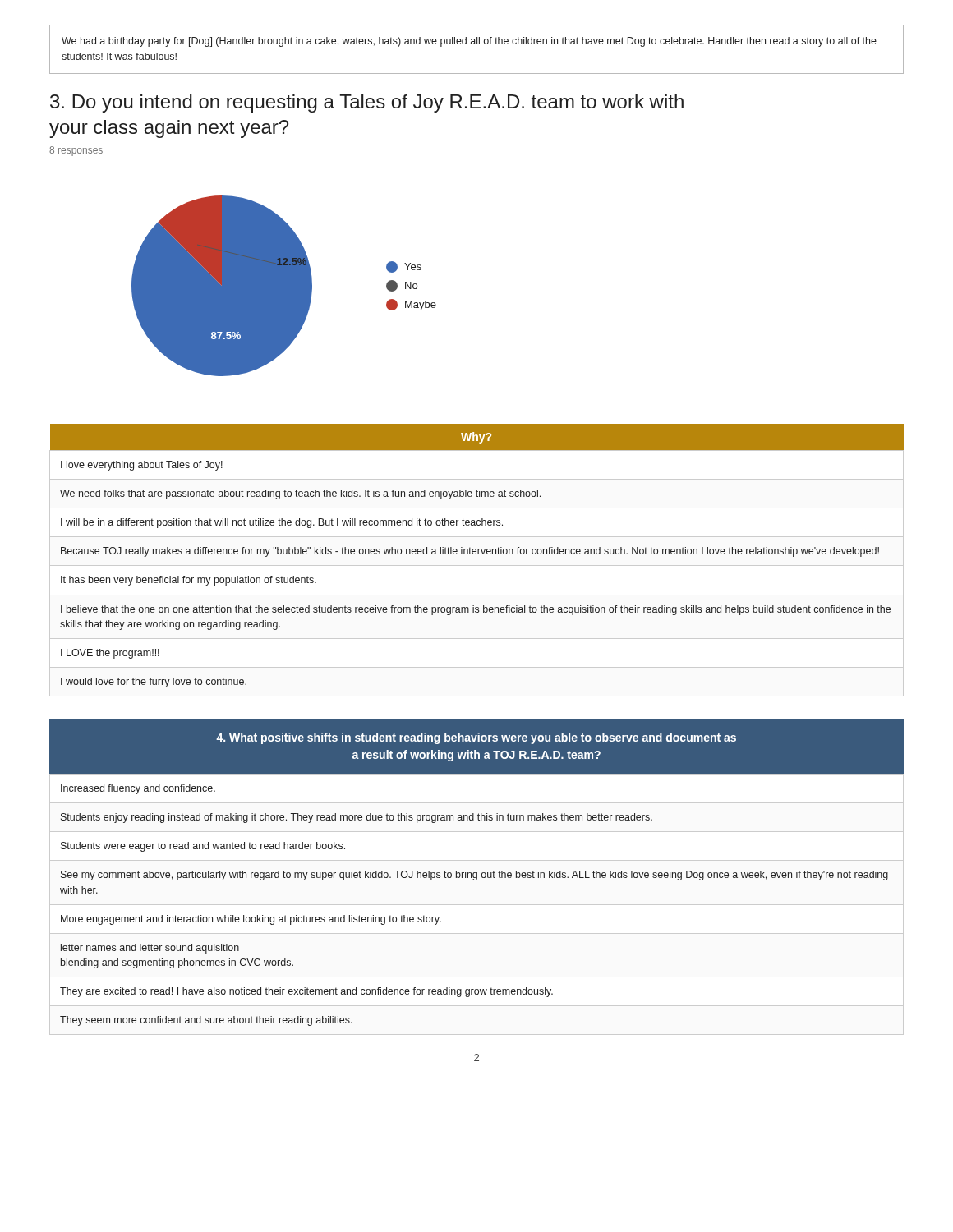Viewport: 953px width, 1232px height.
Task: Find the block on this page that starts "We had a birthday party for [Dog]"
Action: click(x=469, y=49)
